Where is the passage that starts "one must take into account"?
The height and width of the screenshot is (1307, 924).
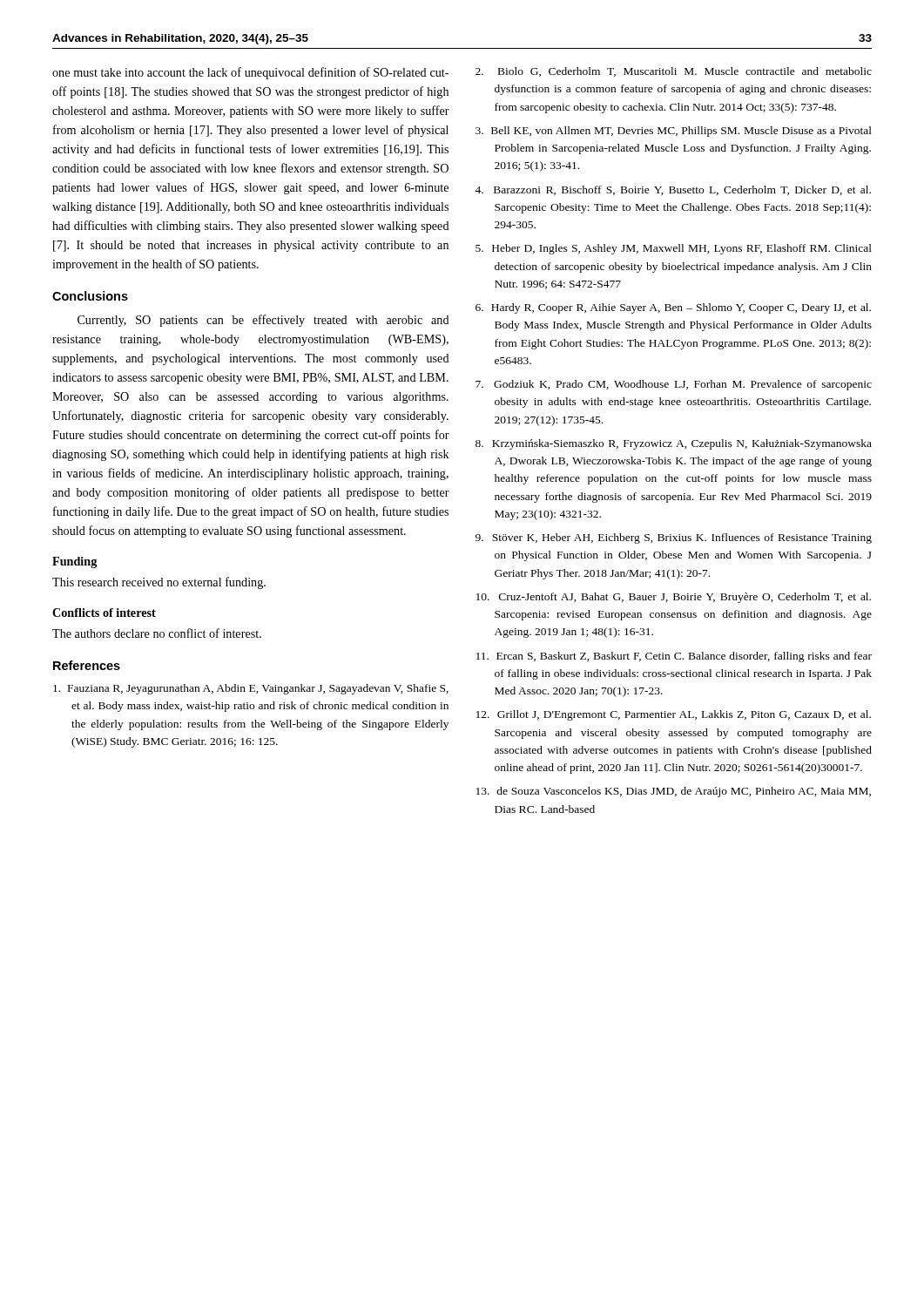point(251,168)
